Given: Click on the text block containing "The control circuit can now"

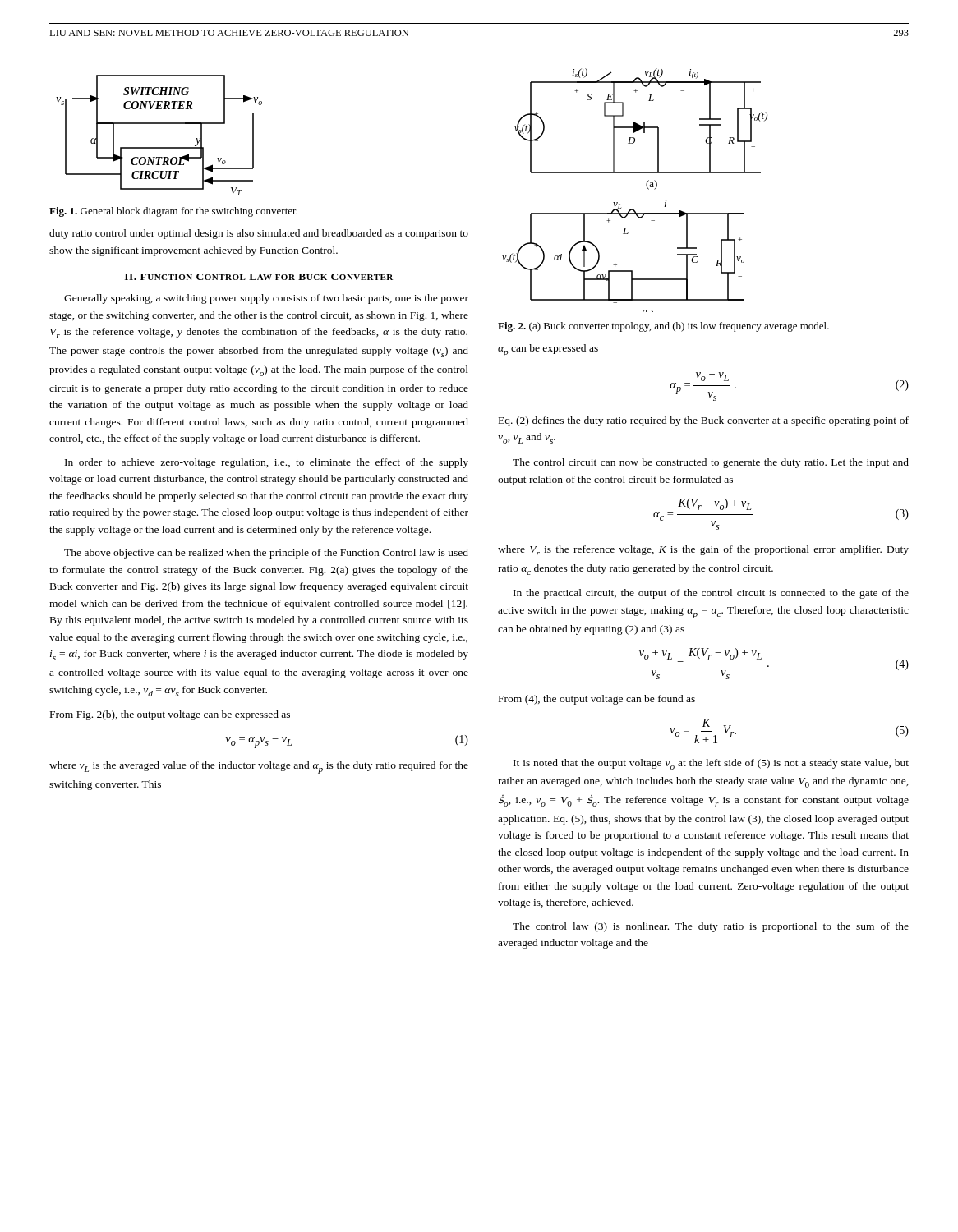Looking at the screenshot, I should 703,470.
